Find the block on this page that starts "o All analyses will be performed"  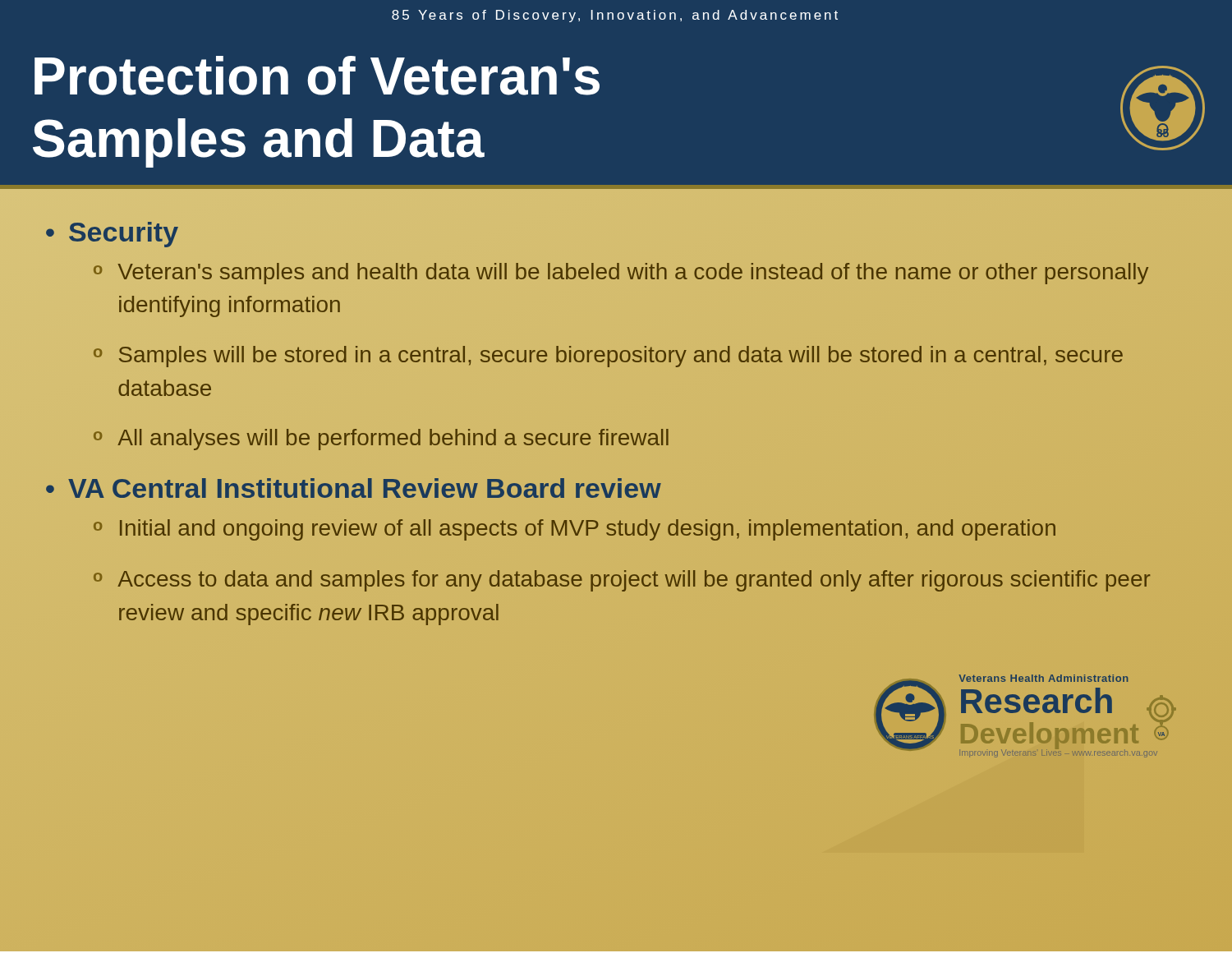coord(381,438)
